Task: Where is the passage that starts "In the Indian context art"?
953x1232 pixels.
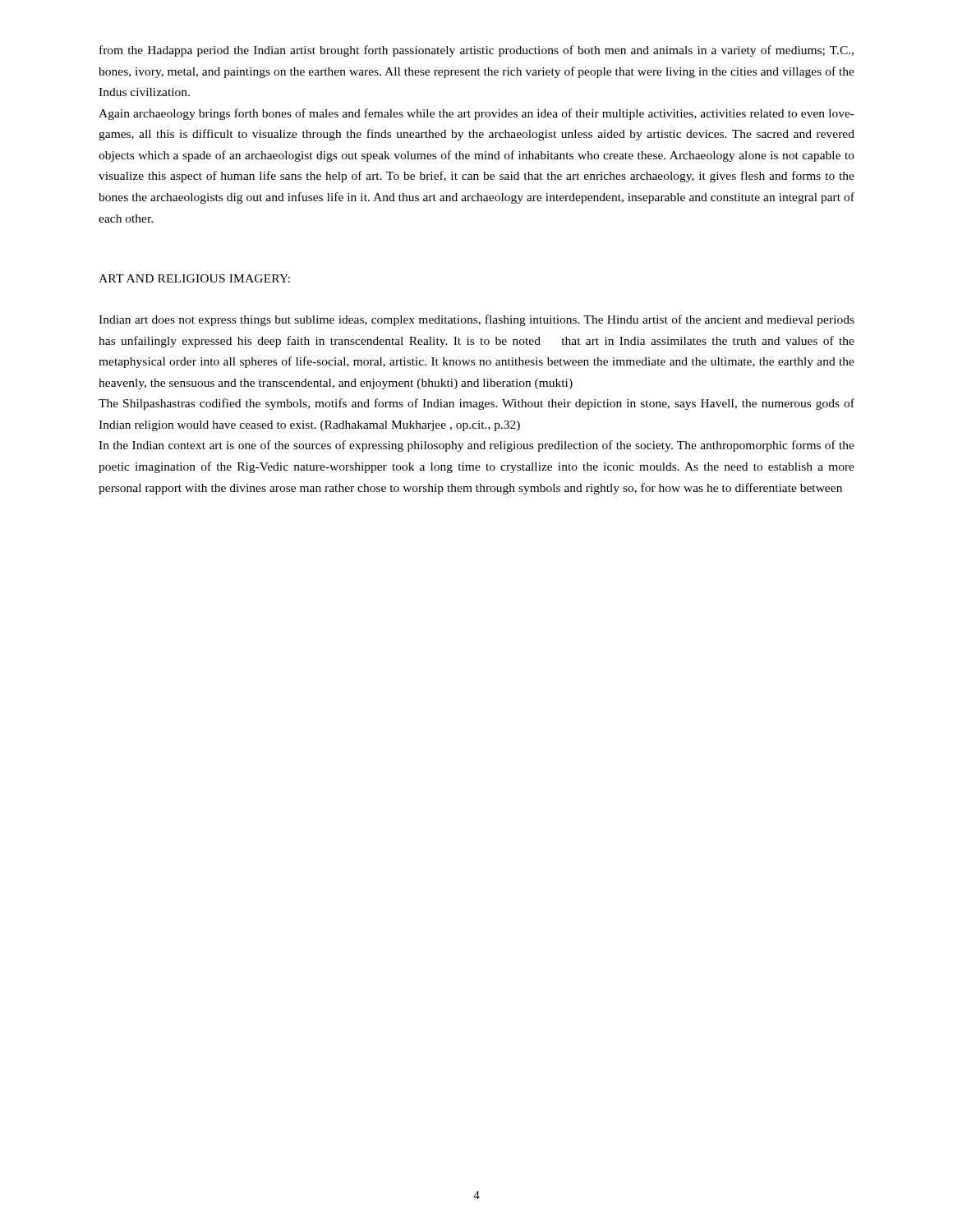Action: pyautogui.click(x=476, y=466)
